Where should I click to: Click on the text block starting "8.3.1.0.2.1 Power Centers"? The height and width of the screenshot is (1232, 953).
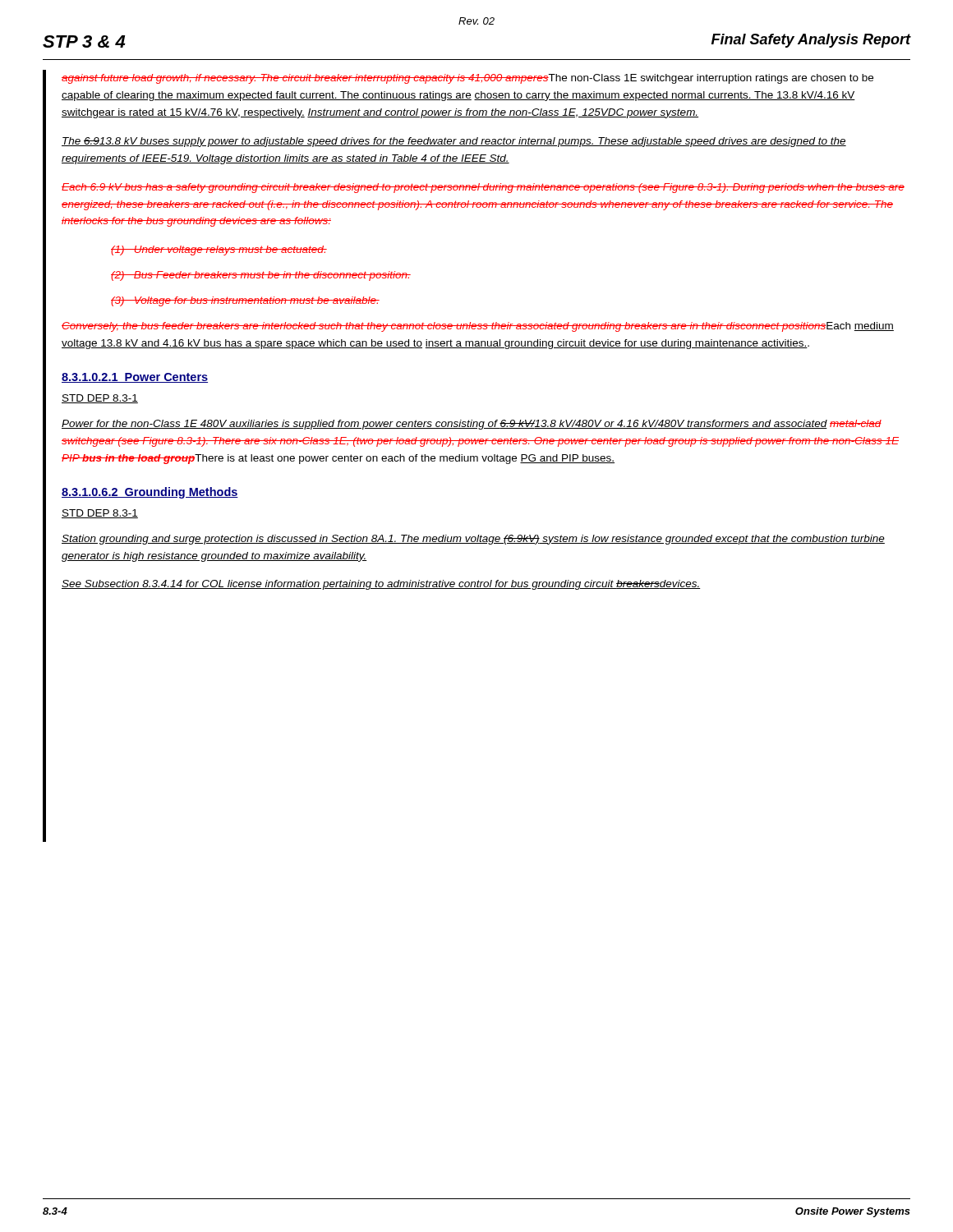point(135,377)
